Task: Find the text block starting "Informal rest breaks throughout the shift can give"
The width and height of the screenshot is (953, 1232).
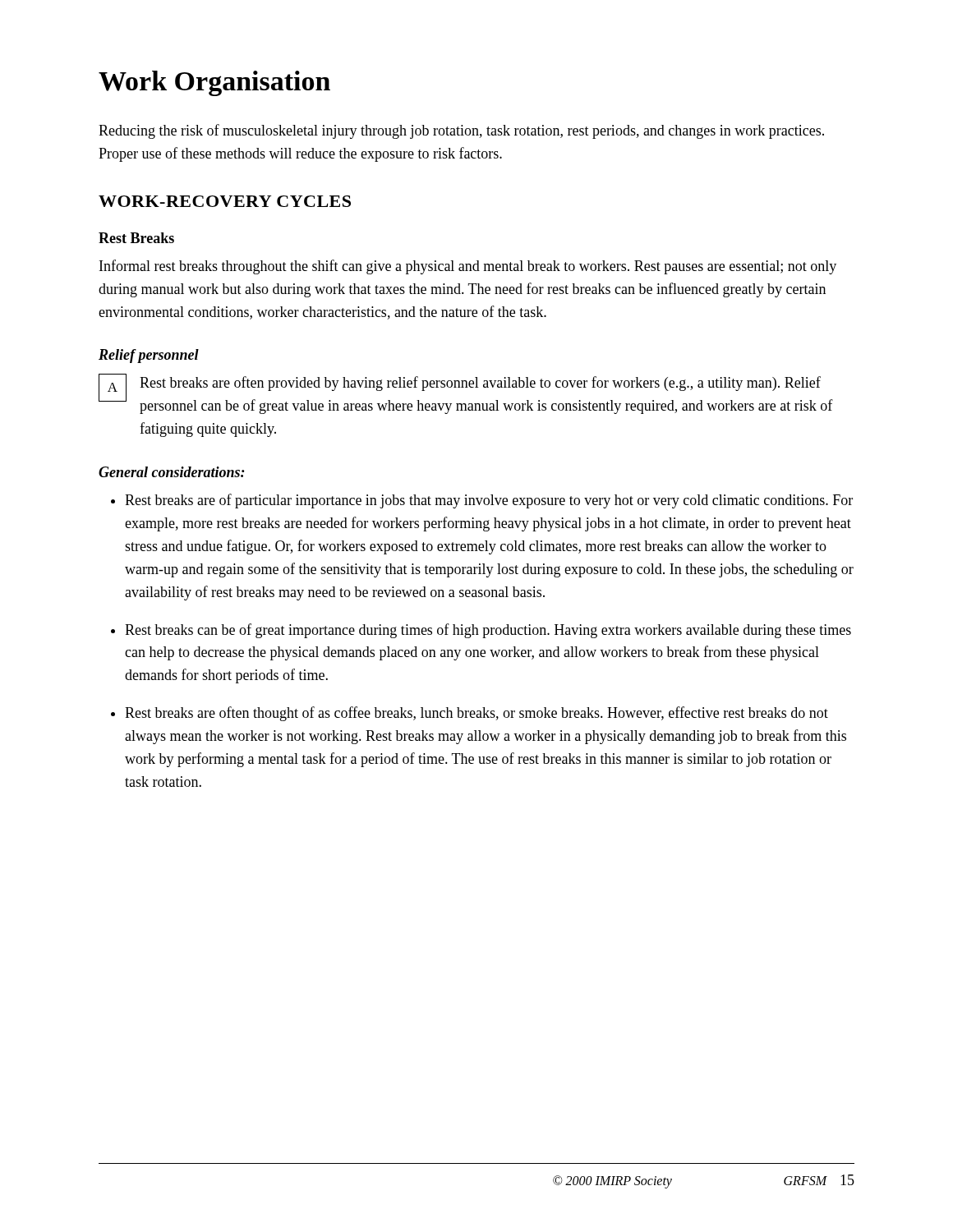Action: pos(468,289)
